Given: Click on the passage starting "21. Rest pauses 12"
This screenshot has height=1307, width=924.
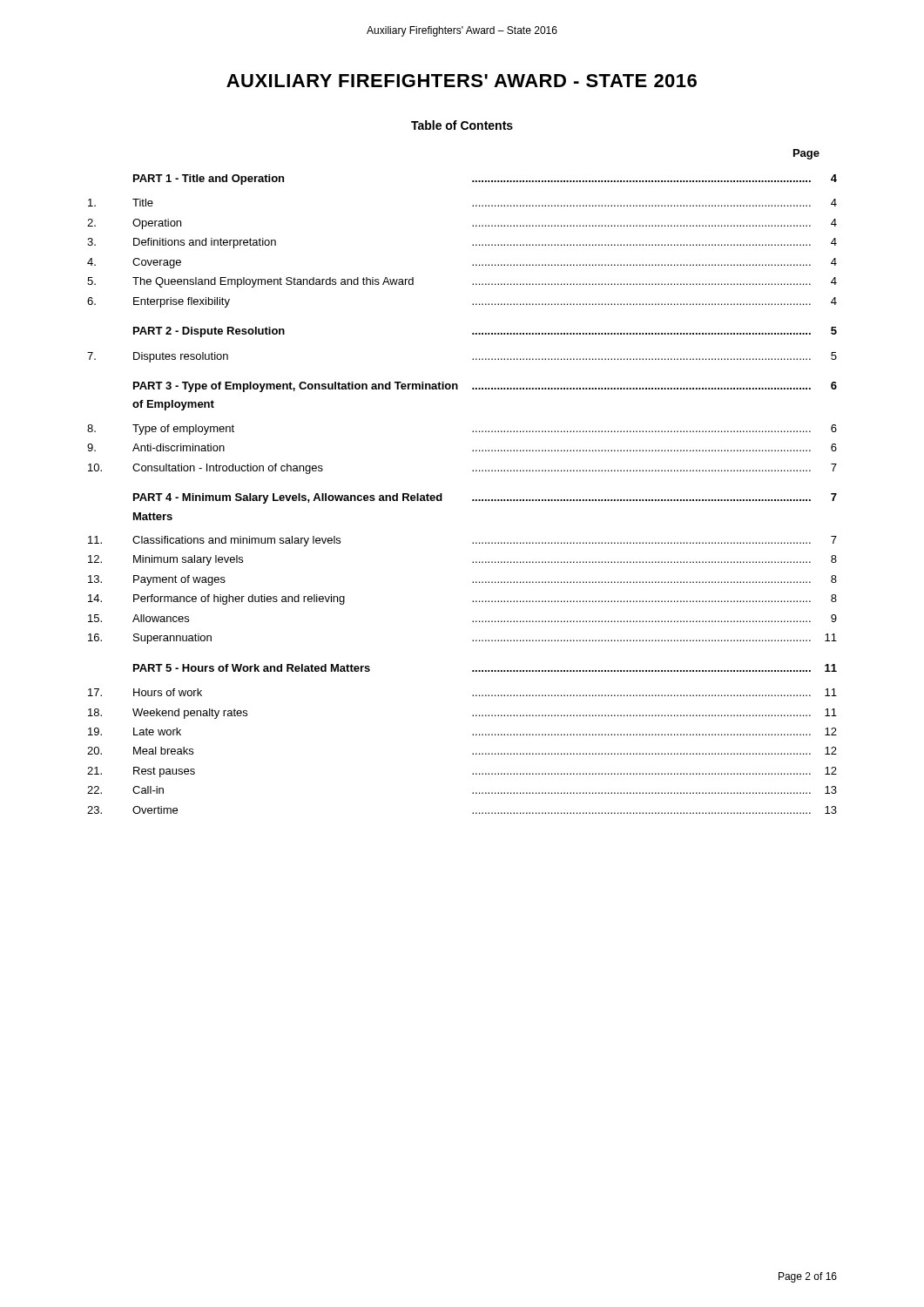Looking at the screenshot, I should [x=462, y=771].
